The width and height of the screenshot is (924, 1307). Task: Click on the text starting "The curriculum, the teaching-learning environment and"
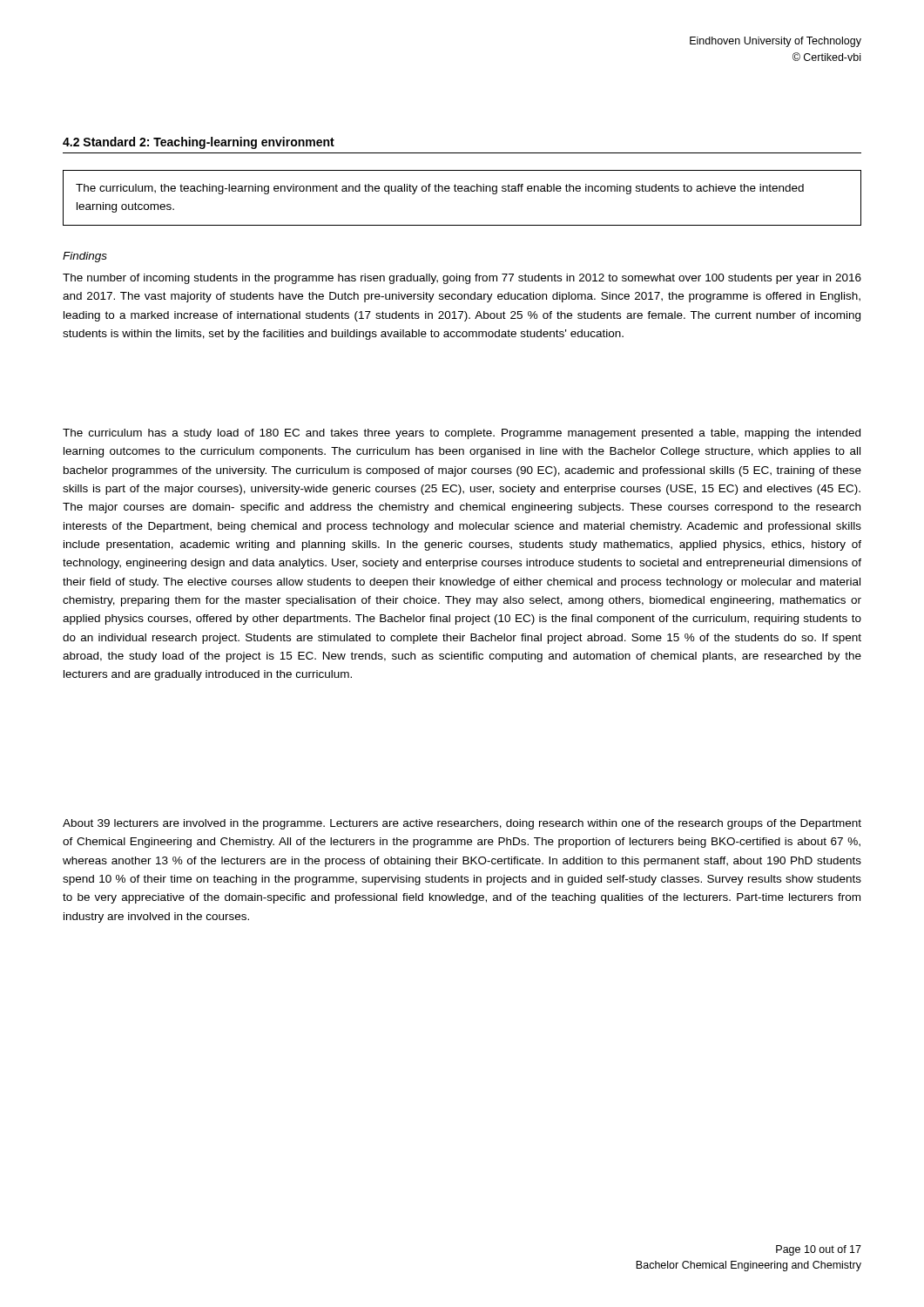click(x=440, y=197)
